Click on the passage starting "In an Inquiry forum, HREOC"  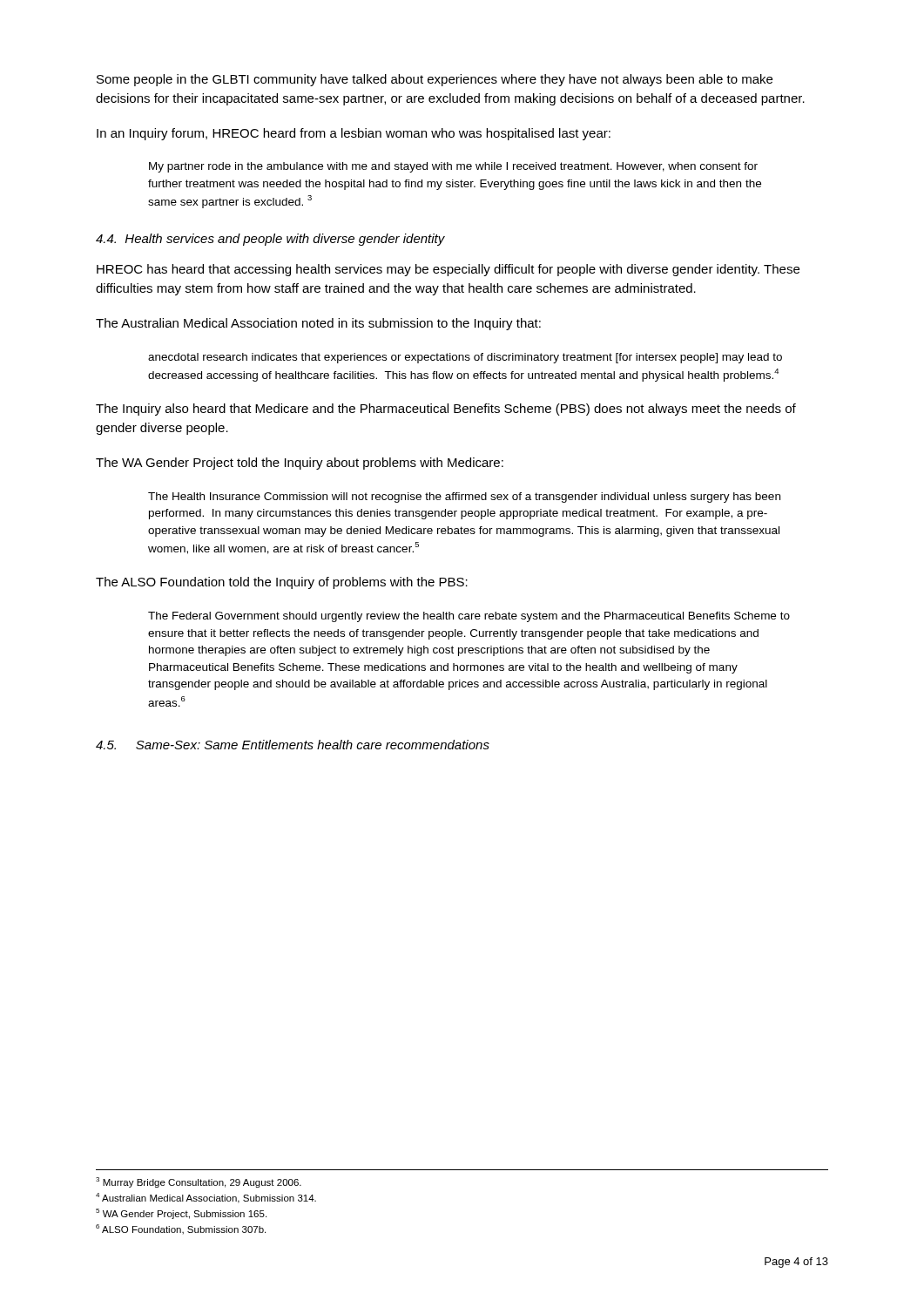click(354, 132)
